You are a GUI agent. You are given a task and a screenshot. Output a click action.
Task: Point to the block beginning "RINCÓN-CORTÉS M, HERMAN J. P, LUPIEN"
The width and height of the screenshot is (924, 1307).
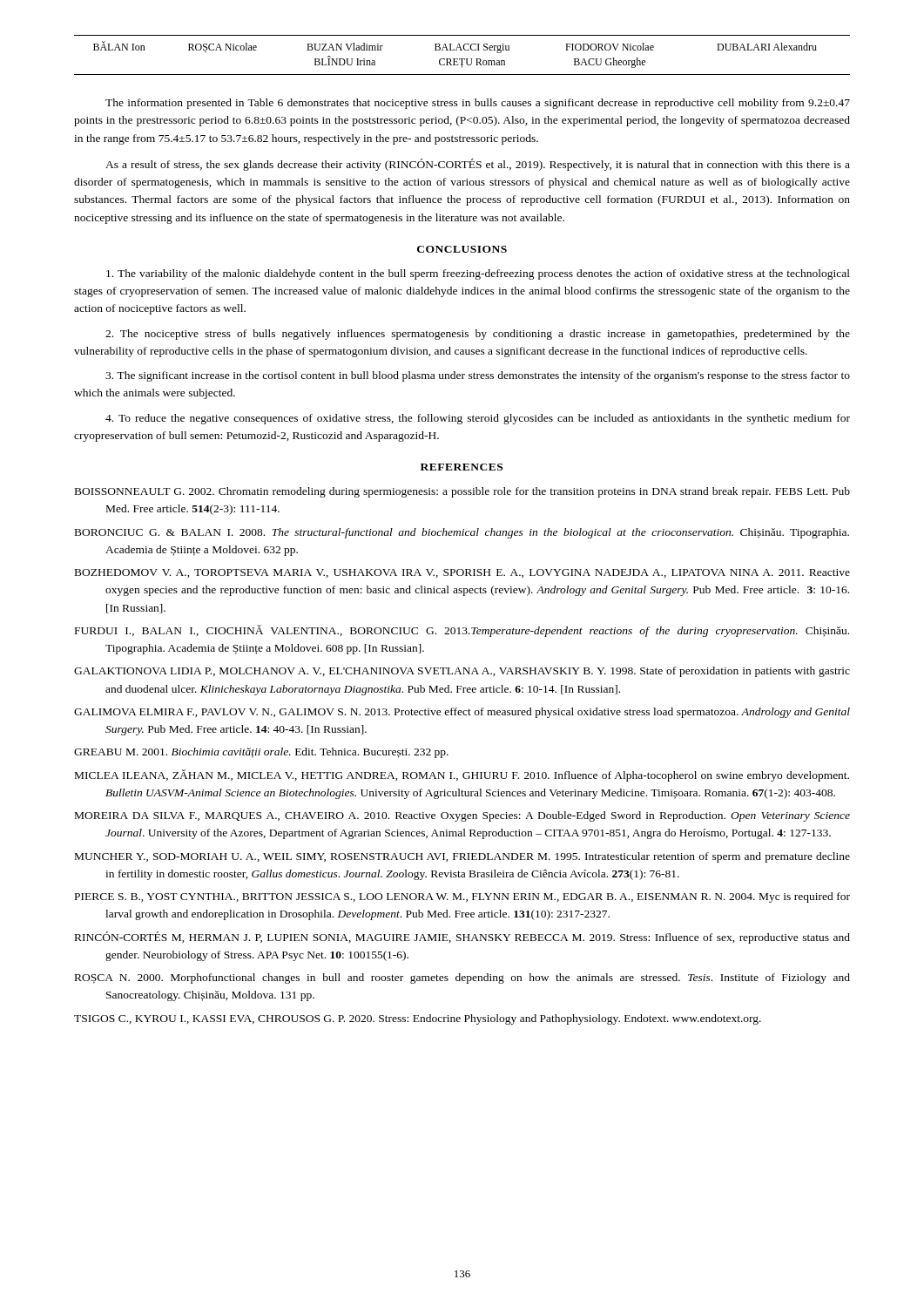click(462, 946)
